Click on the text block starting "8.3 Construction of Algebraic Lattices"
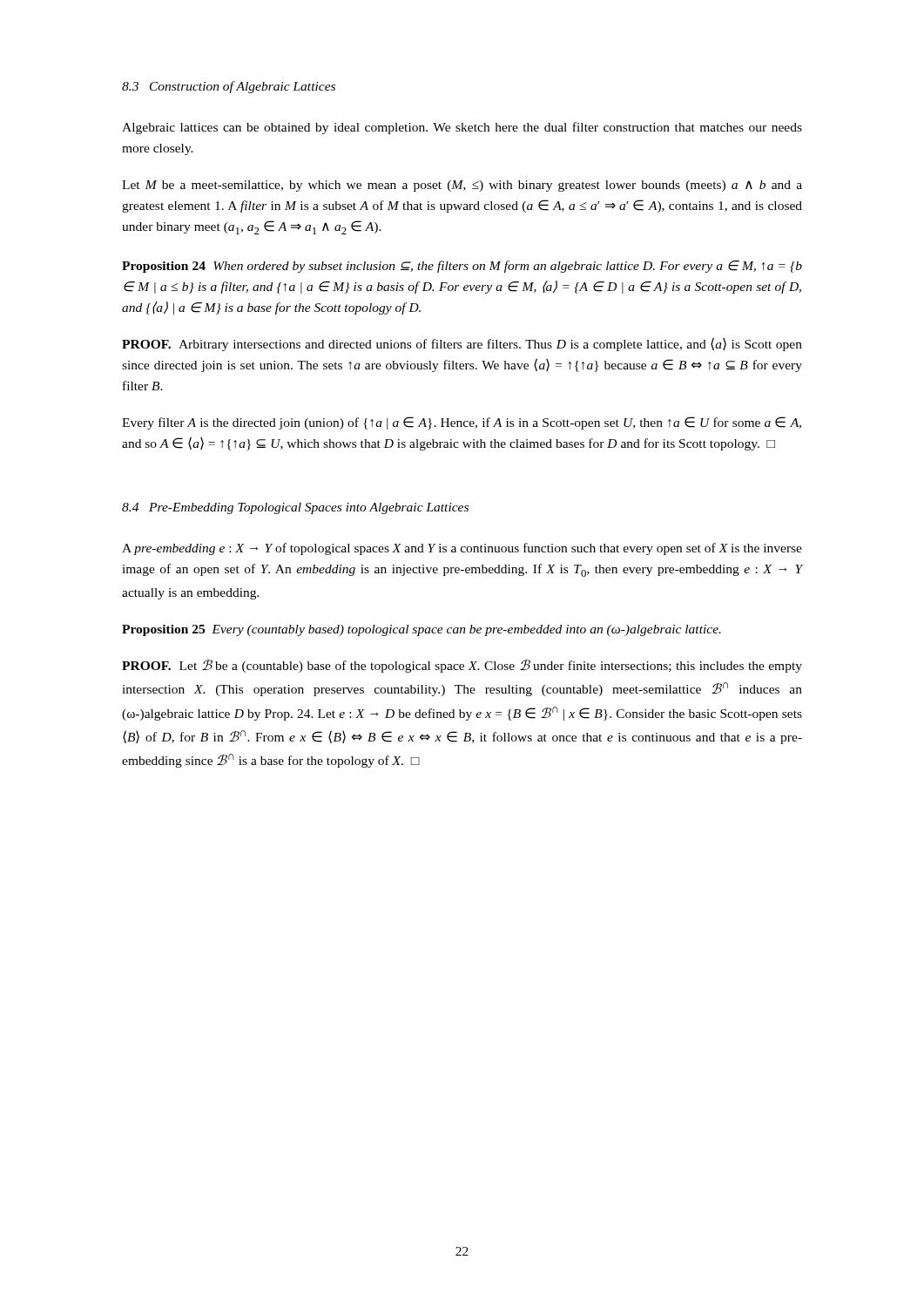 (229, 86)
